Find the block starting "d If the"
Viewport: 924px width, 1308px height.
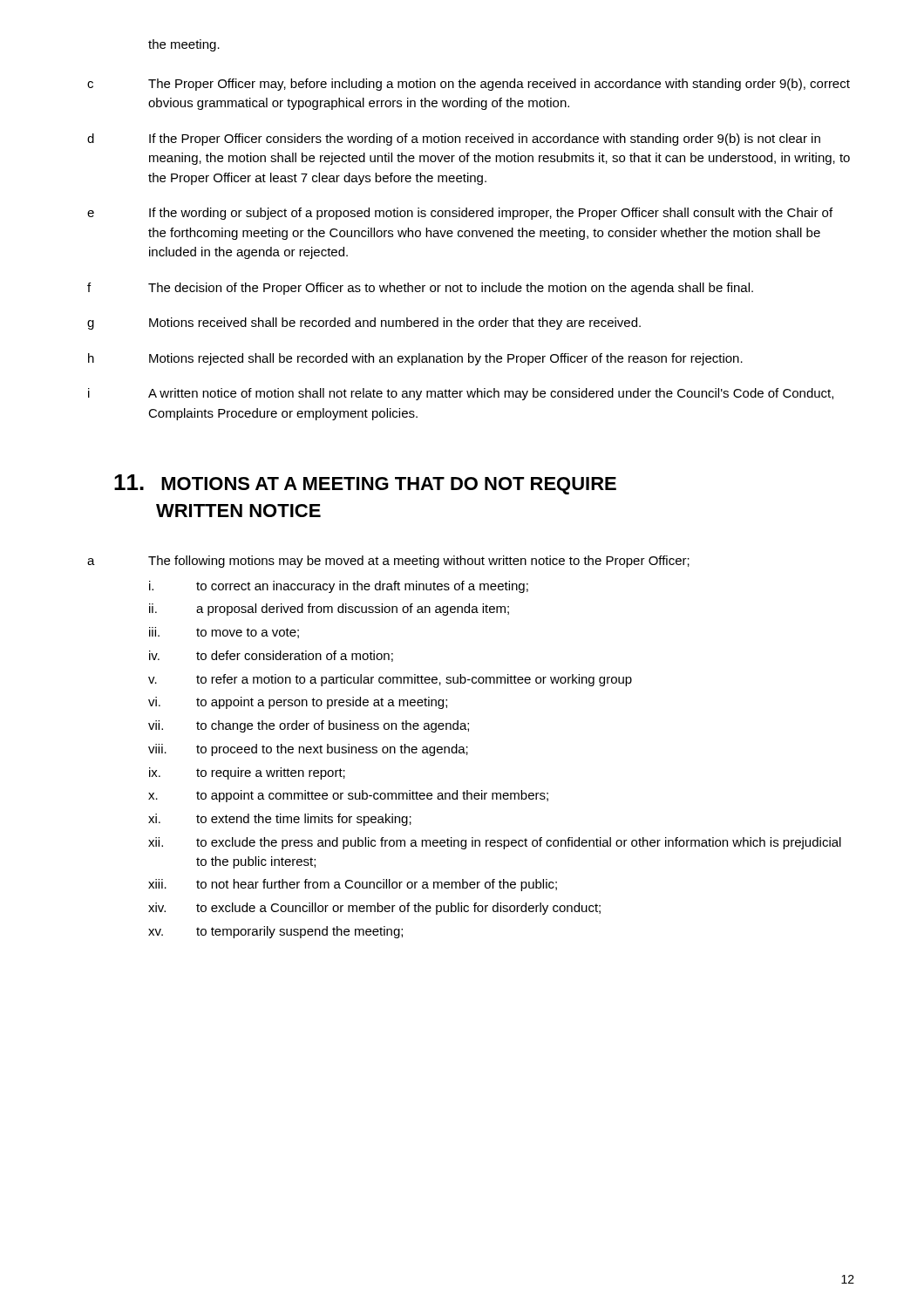pyautogui.click(x=471, y=158)
